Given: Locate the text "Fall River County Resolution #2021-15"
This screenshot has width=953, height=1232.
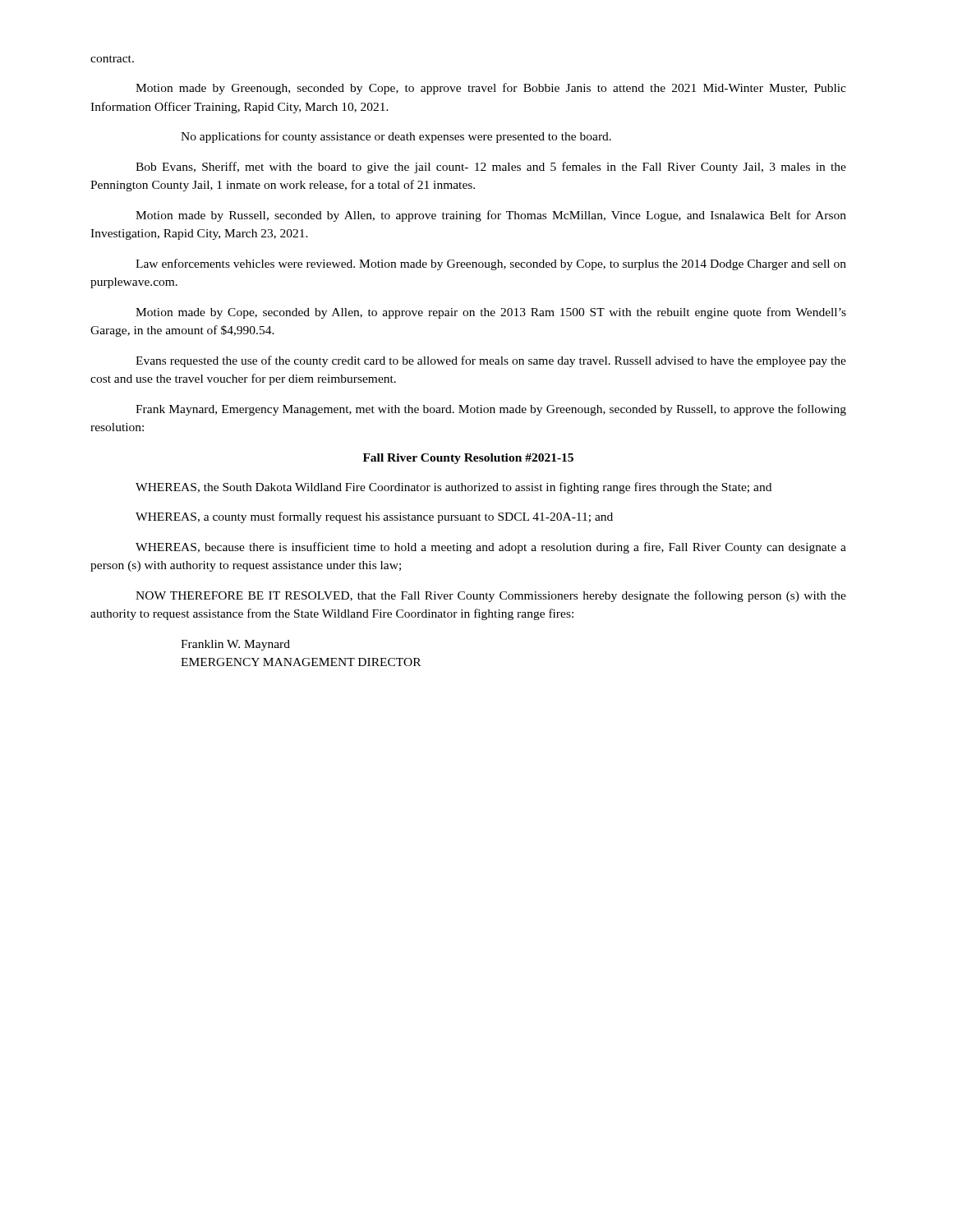Looking at the screenshot, I should tap(468, 457).
